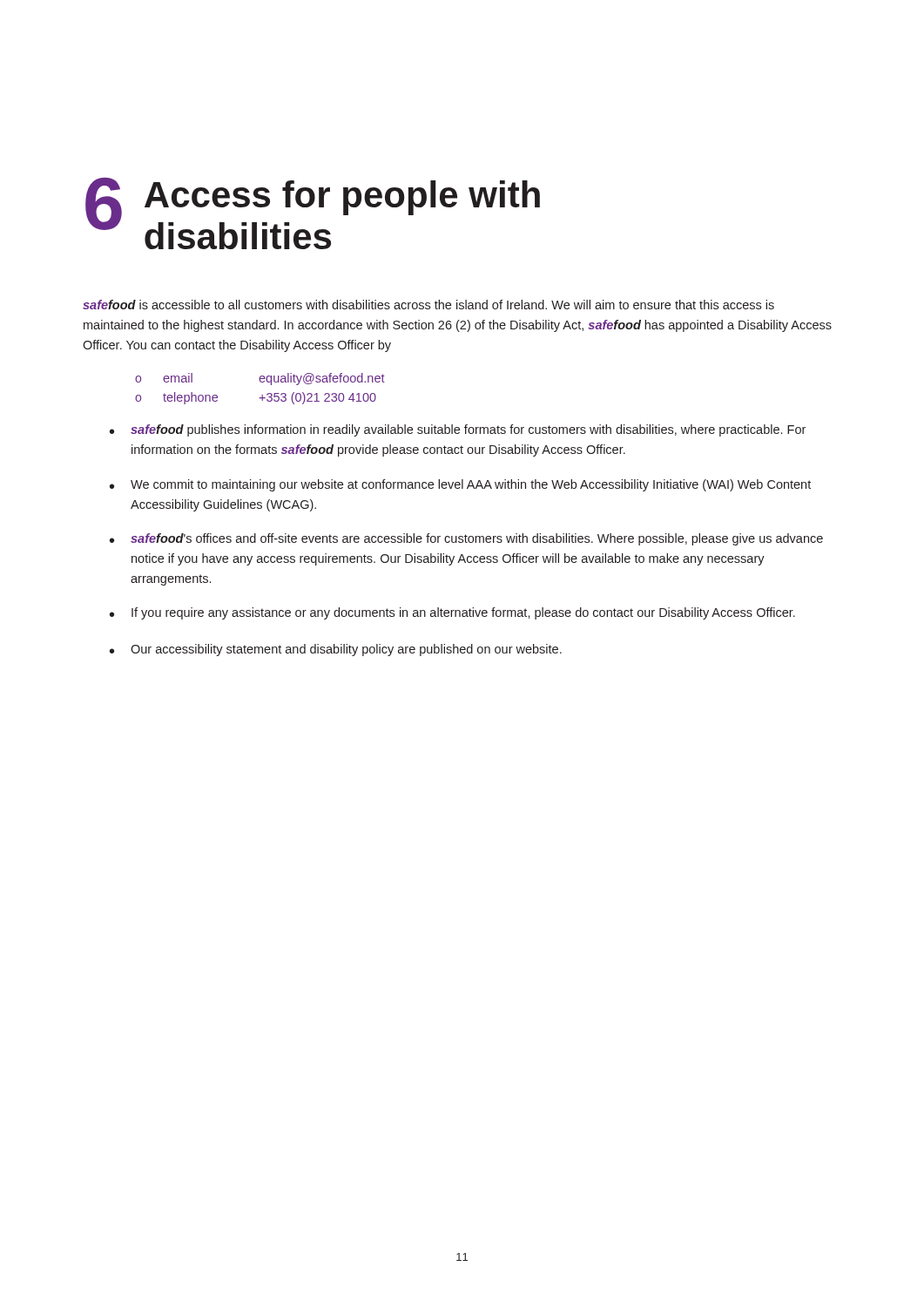Navigate to the element starting "o telephone +353 (0)21 230 4100"
Screen dimensions: 1307x924
pyautogui.click(x=256, y=397)
